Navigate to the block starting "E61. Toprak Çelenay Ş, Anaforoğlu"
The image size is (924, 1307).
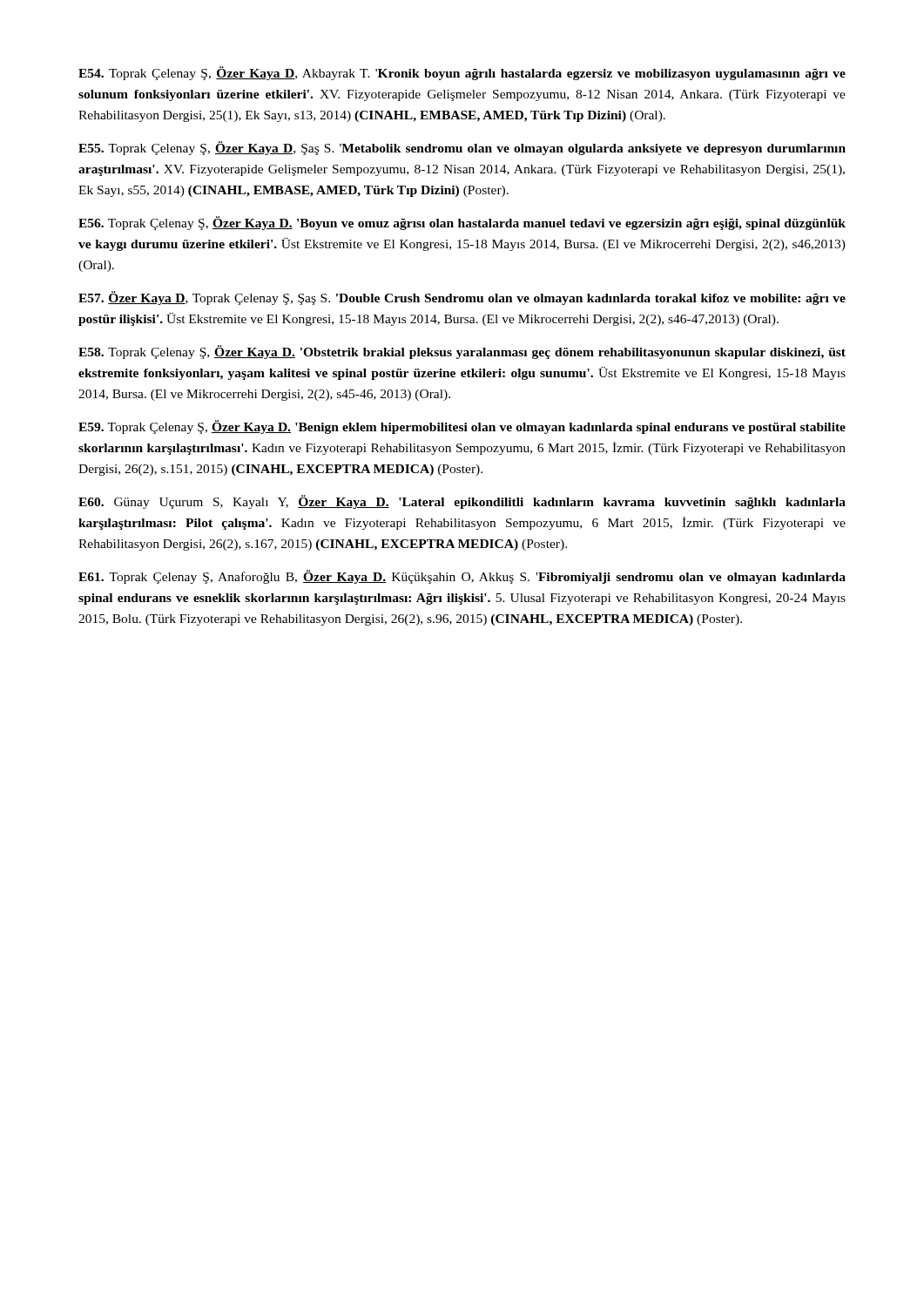point(462,598)
